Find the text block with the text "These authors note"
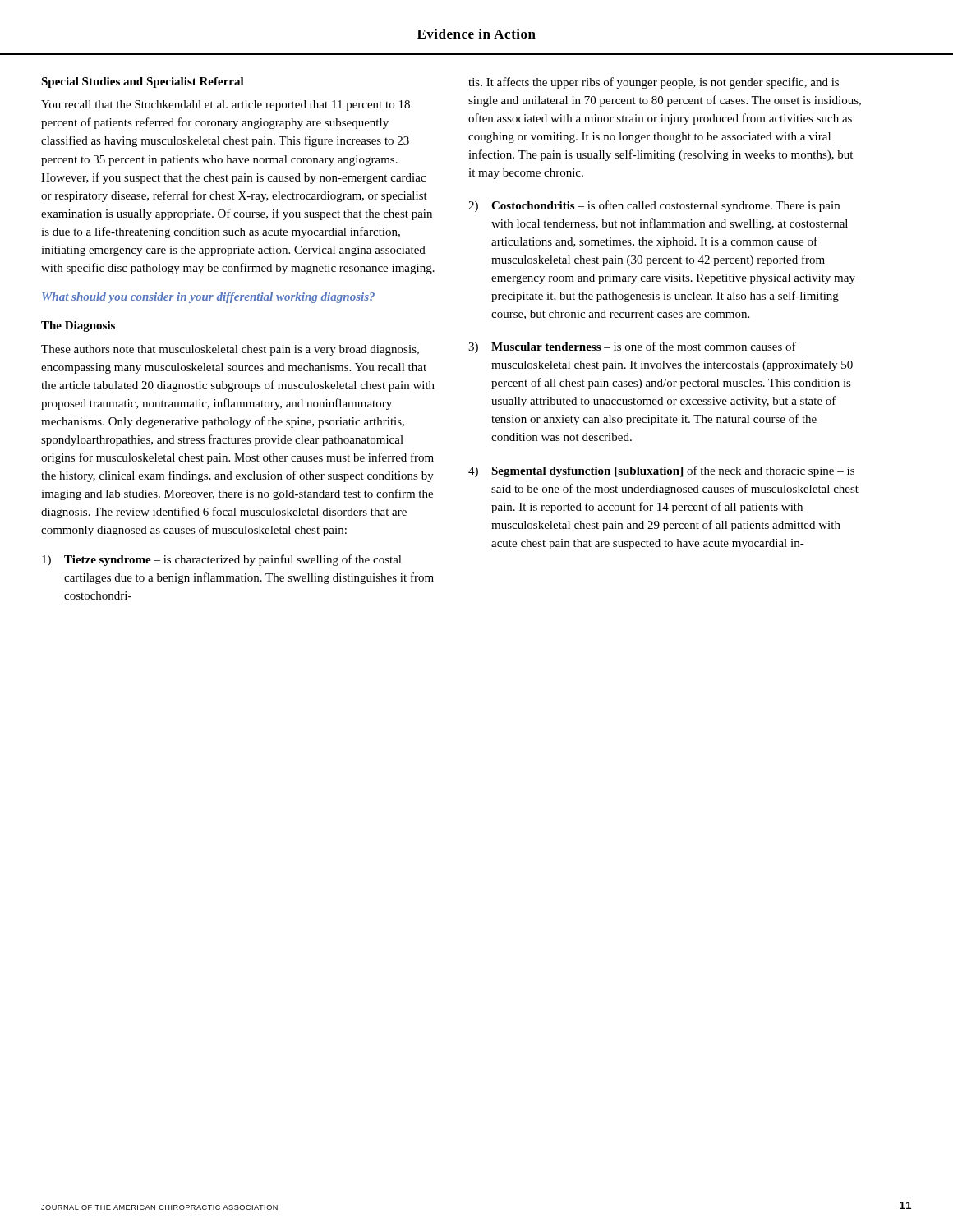The width and height of the screenshot is (953, 1232). pos(238,439)
